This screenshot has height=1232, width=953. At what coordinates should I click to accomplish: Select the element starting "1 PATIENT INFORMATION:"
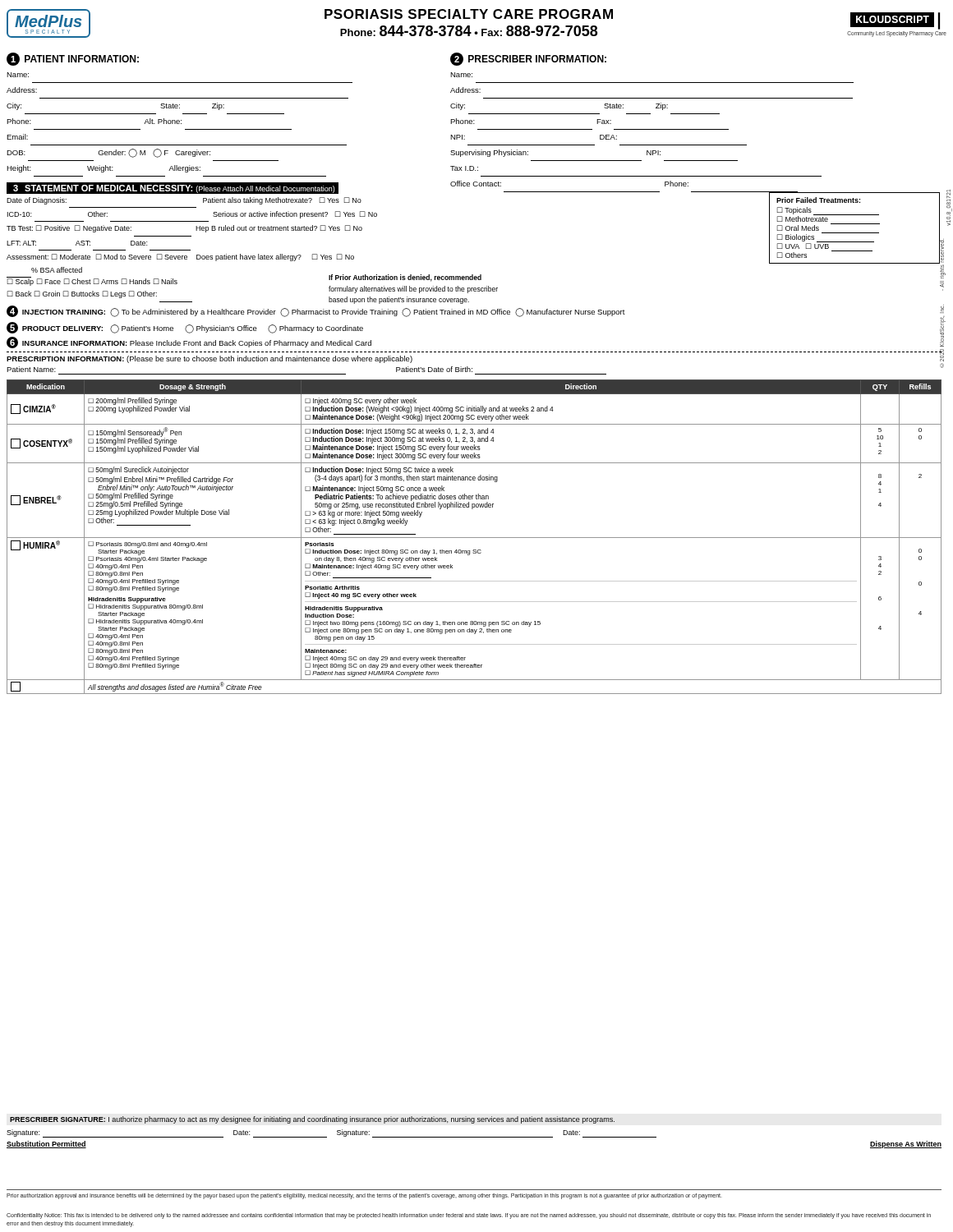tap(73, 59)
